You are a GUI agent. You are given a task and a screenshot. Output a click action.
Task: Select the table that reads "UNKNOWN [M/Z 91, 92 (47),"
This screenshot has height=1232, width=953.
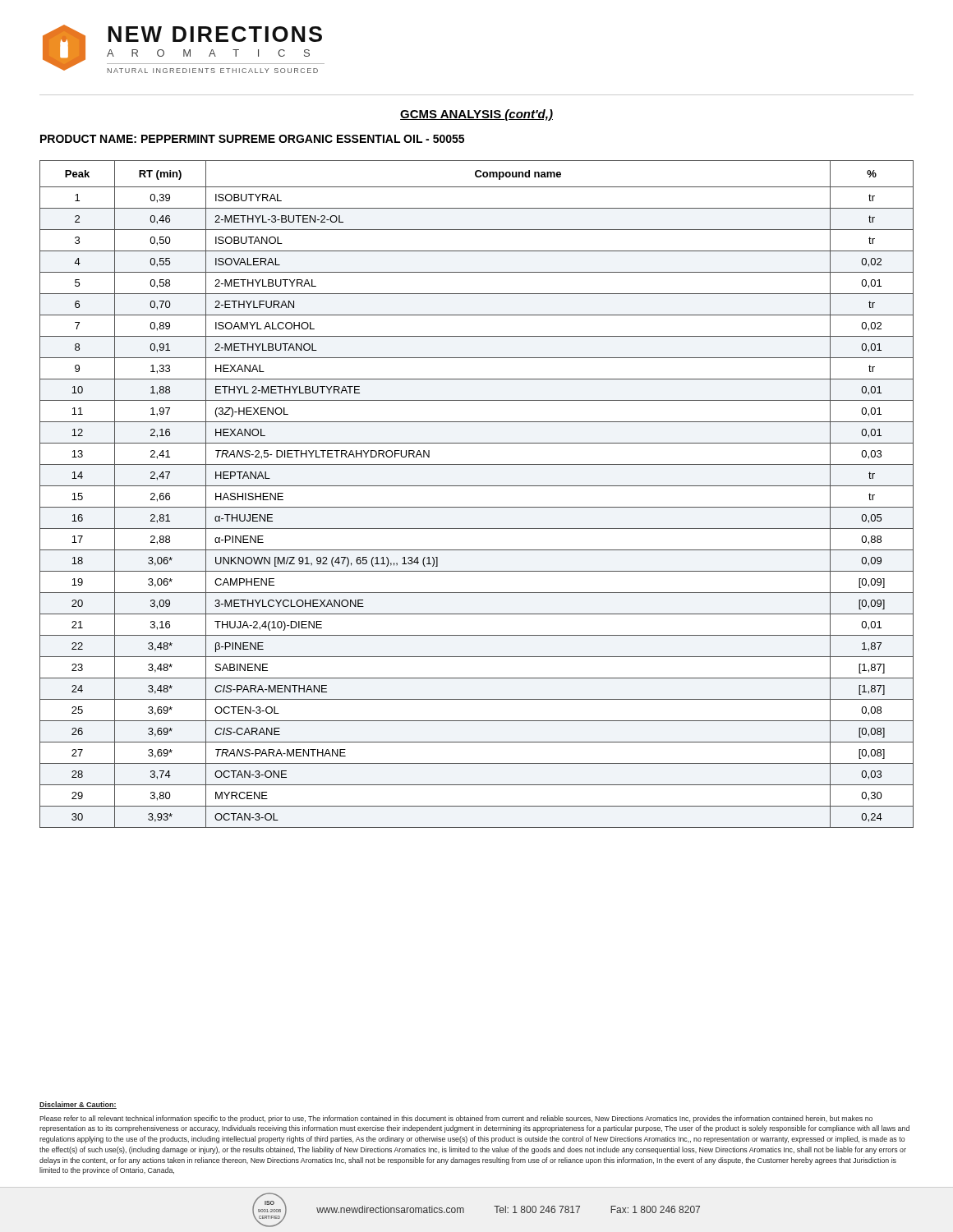476,494
